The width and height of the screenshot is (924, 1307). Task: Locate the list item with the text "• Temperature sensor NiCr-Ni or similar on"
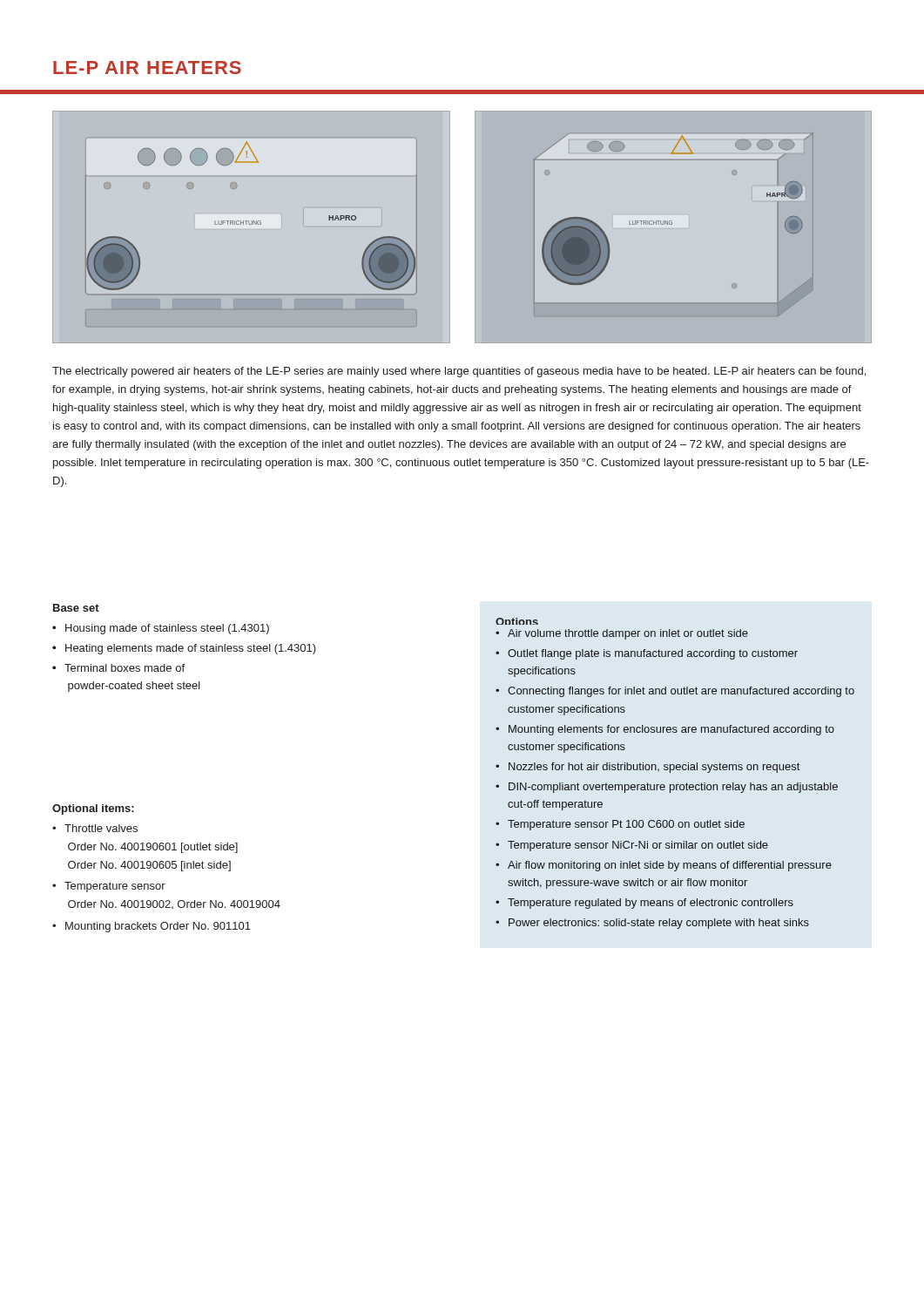coord(632,845)
